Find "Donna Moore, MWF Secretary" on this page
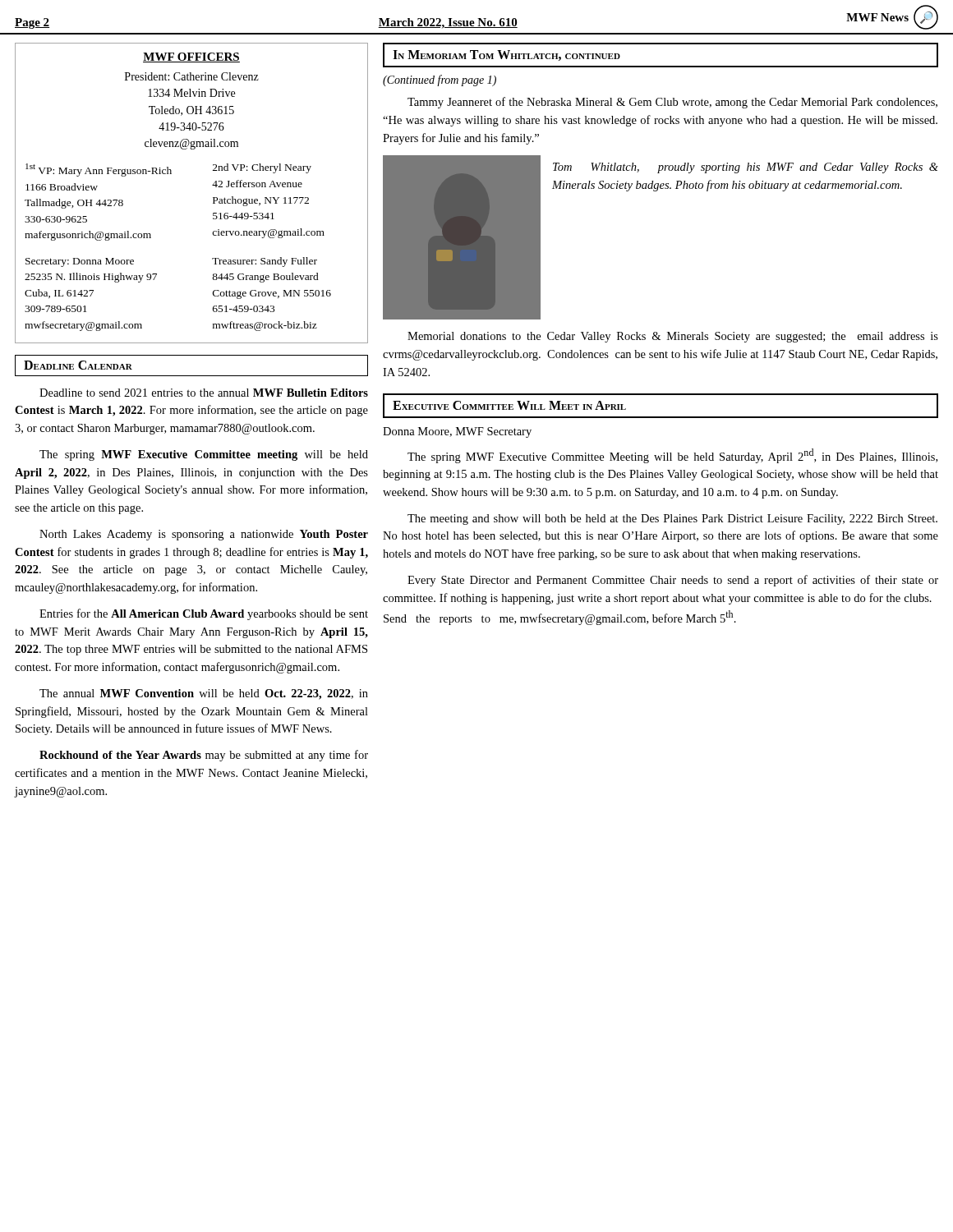This screenshot has height=1232, width=953. pos(457,431)
